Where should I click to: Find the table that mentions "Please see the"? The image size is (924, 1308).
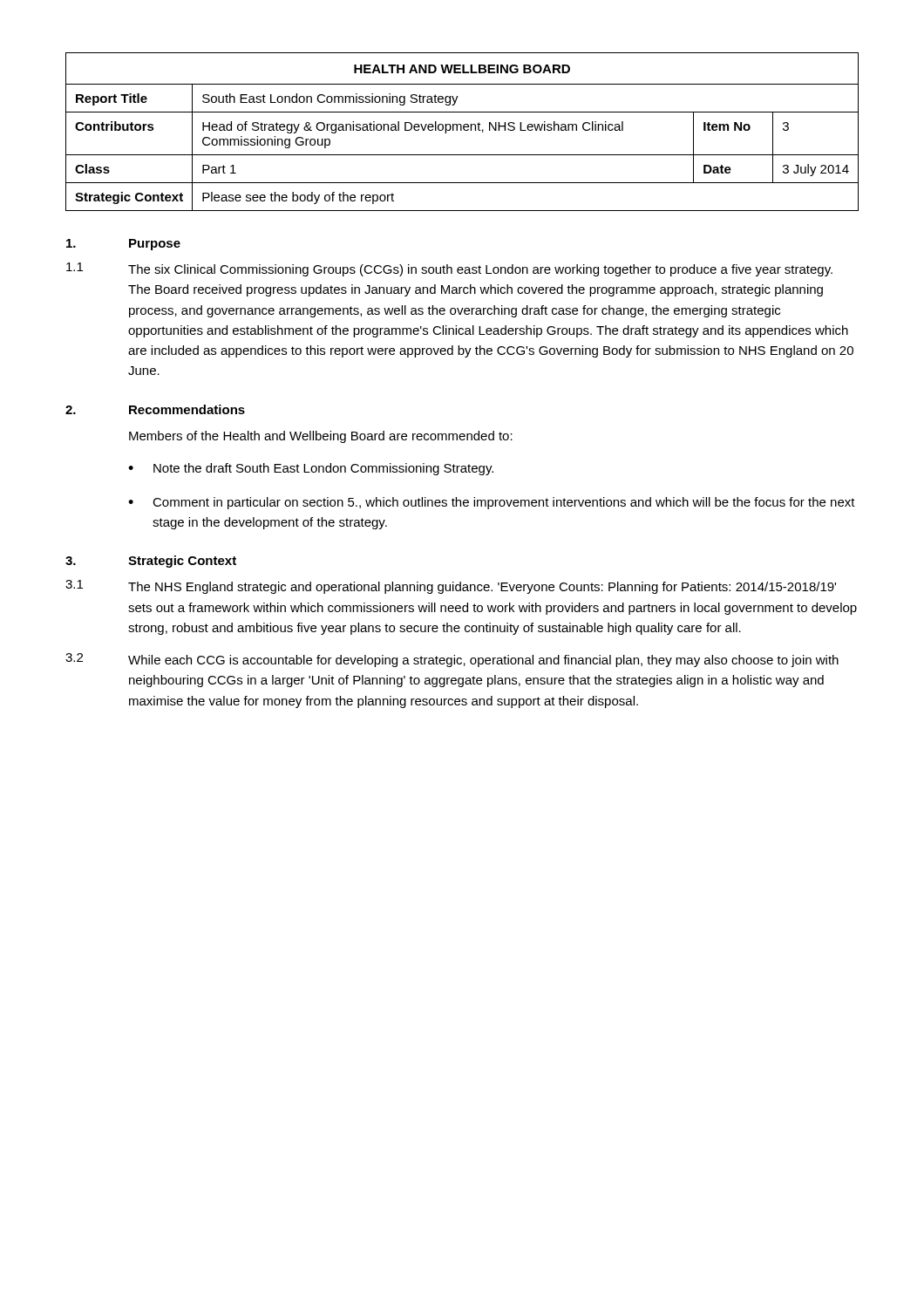(x=462, y=132)
